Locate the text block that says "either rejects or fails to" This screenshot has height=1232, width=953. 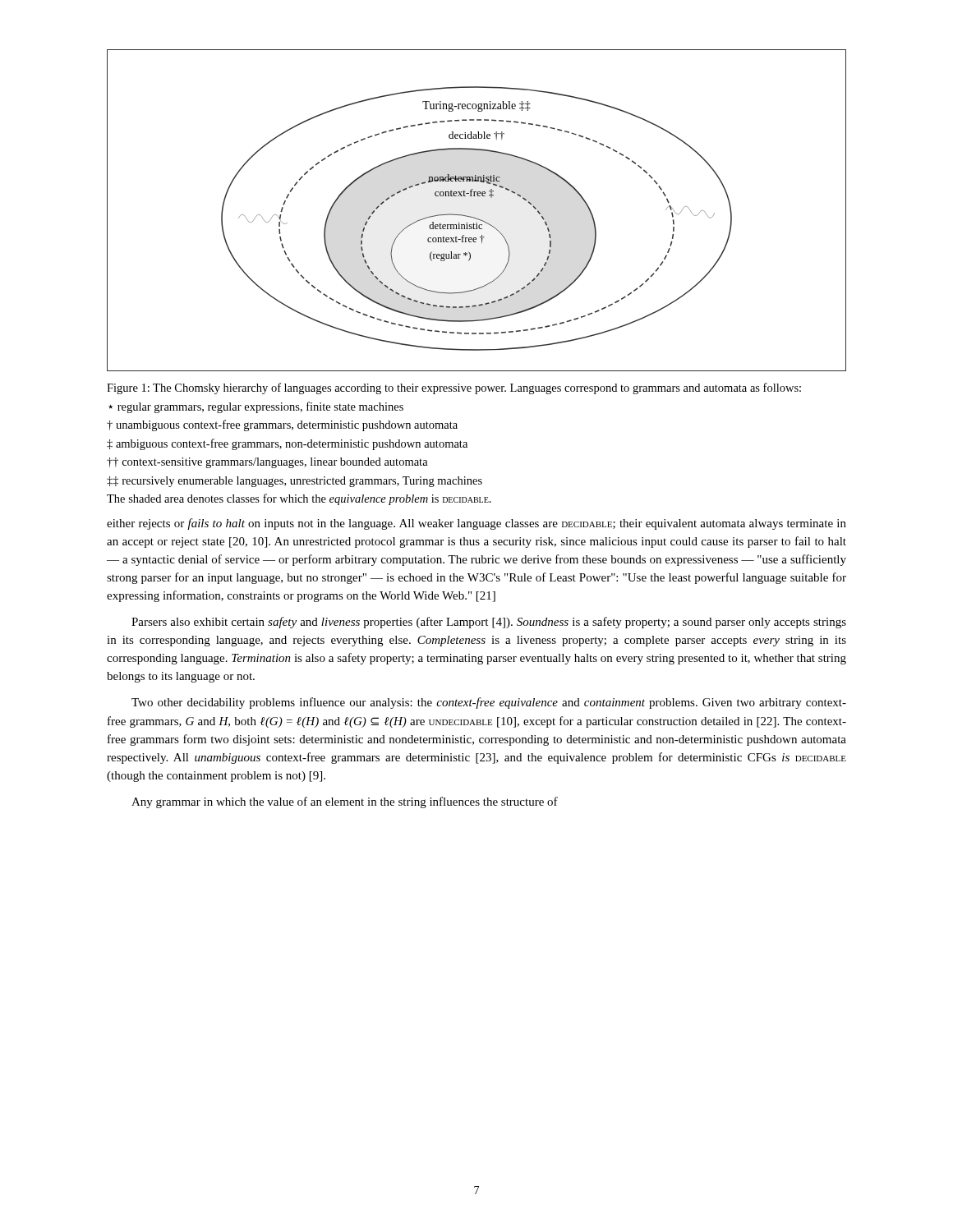pyautogui.click(x=476, y=560)
